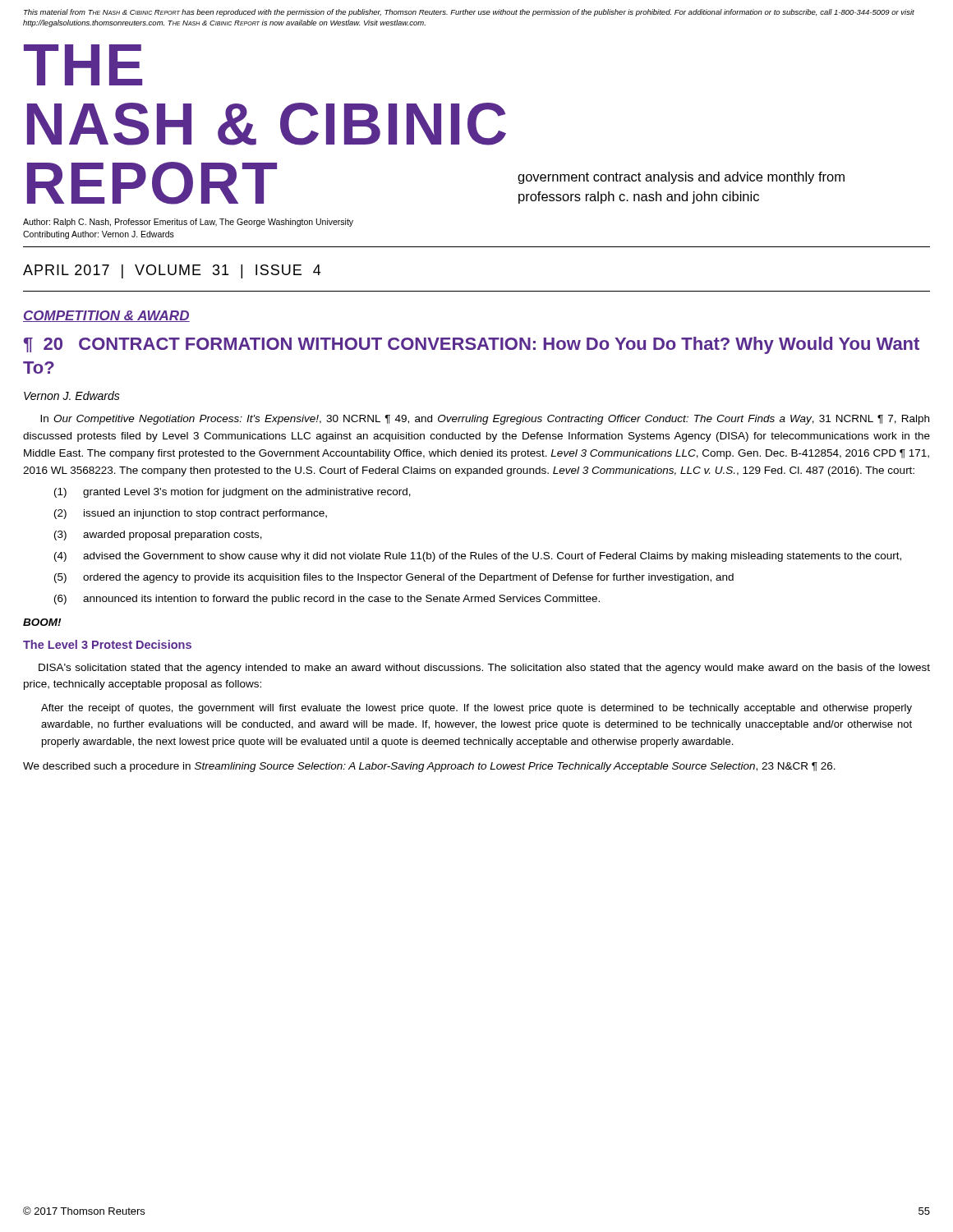This screenshot has width=953, height=1232.
Task: Point to the text starting "(1) granted Level 3's"
Action: (x=232, y=493)
